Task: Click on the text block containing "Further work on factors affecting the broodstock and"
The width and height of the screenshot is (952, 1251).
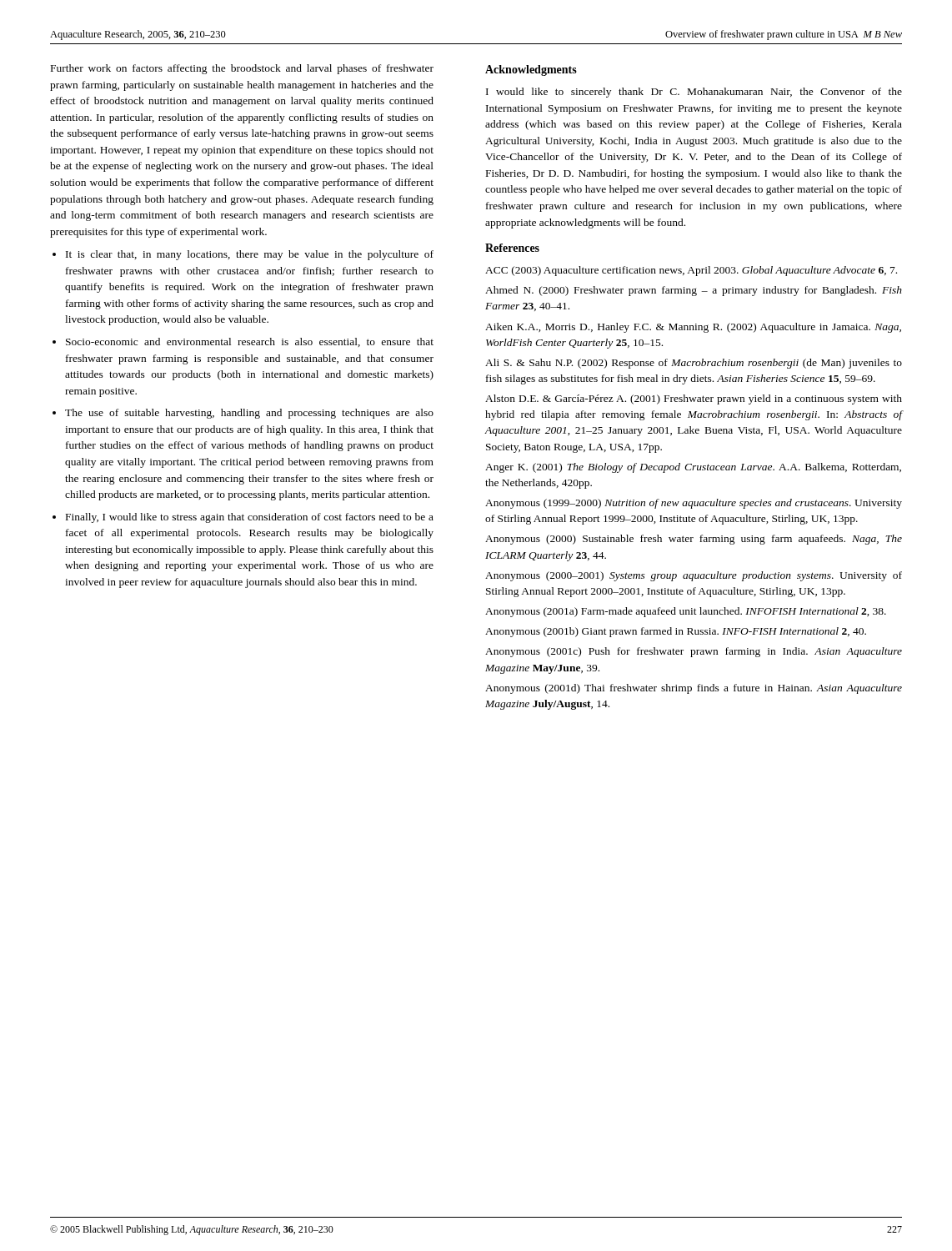Action: (x=242, y=150)
